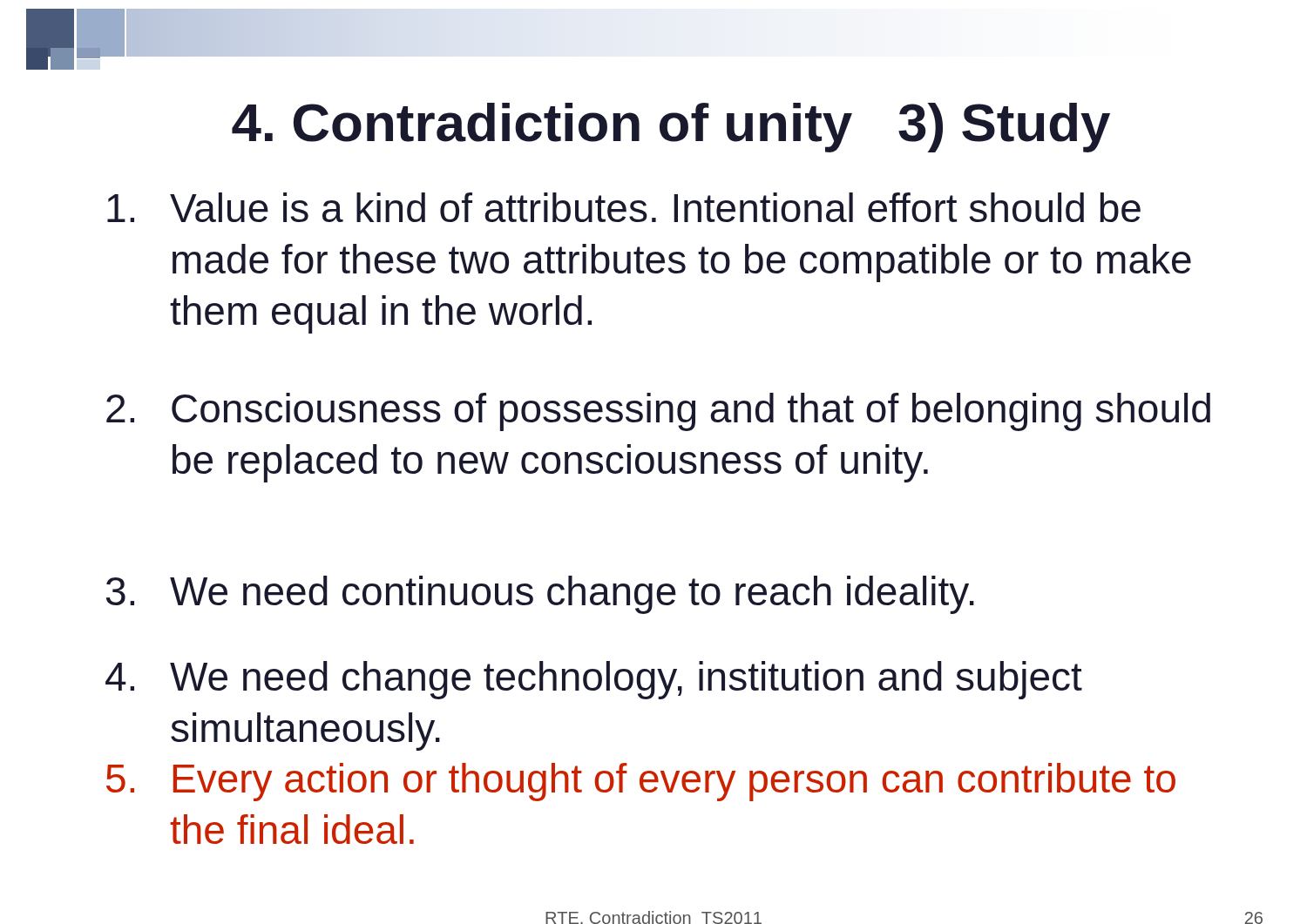Point to the block beginning "5. Every action"
The height and width of the screenshot is (924, 1307).
(671, 805)
